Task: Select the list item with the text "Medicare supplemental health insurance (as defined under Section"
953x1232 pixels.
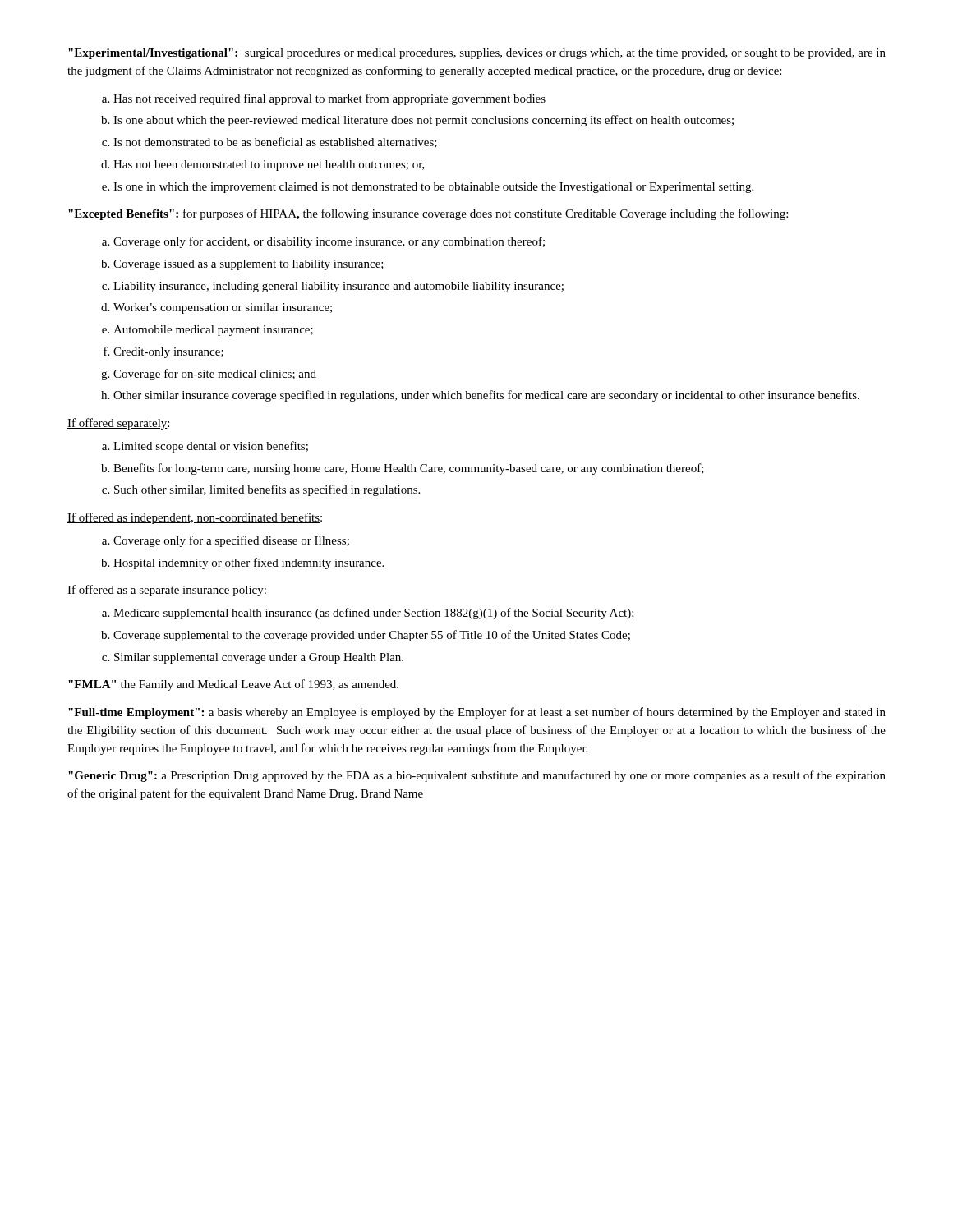Action: (374, 613)
